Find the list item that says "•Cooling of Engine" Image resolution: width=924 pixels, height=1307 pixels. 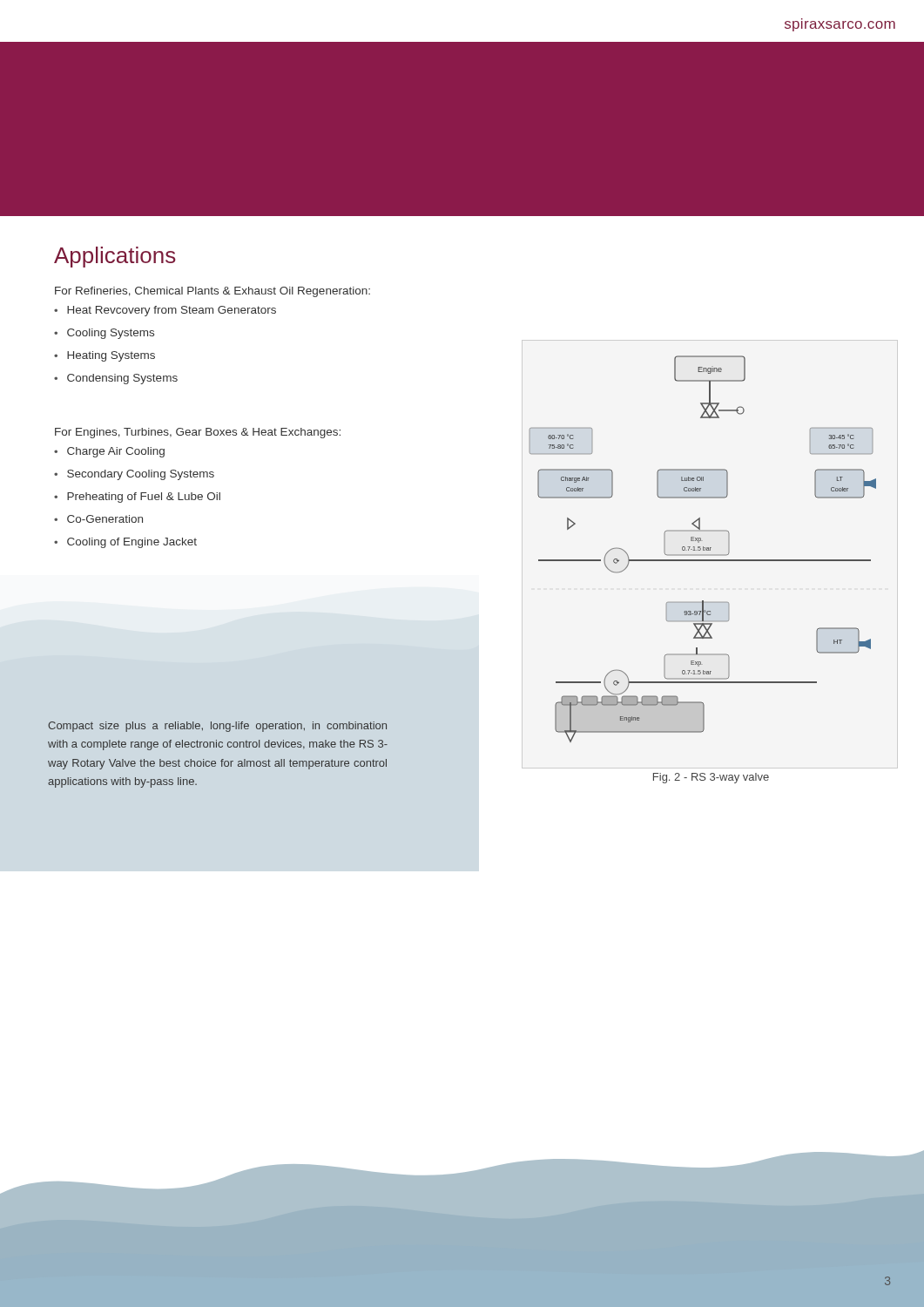pyautogui.click(x=125, y=542)
